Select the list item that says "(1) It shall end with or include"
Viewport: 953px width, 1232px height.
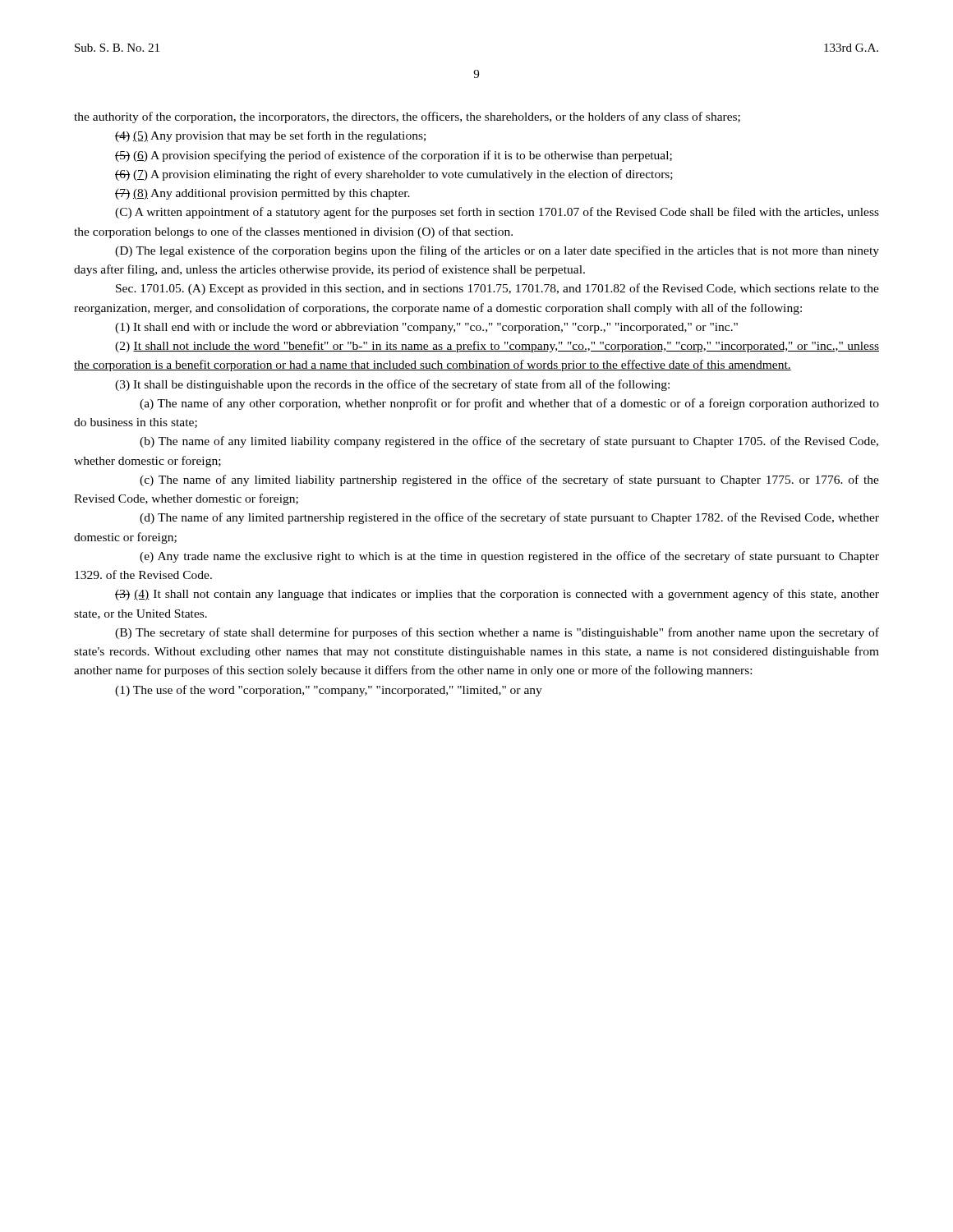tap(476, 326)
